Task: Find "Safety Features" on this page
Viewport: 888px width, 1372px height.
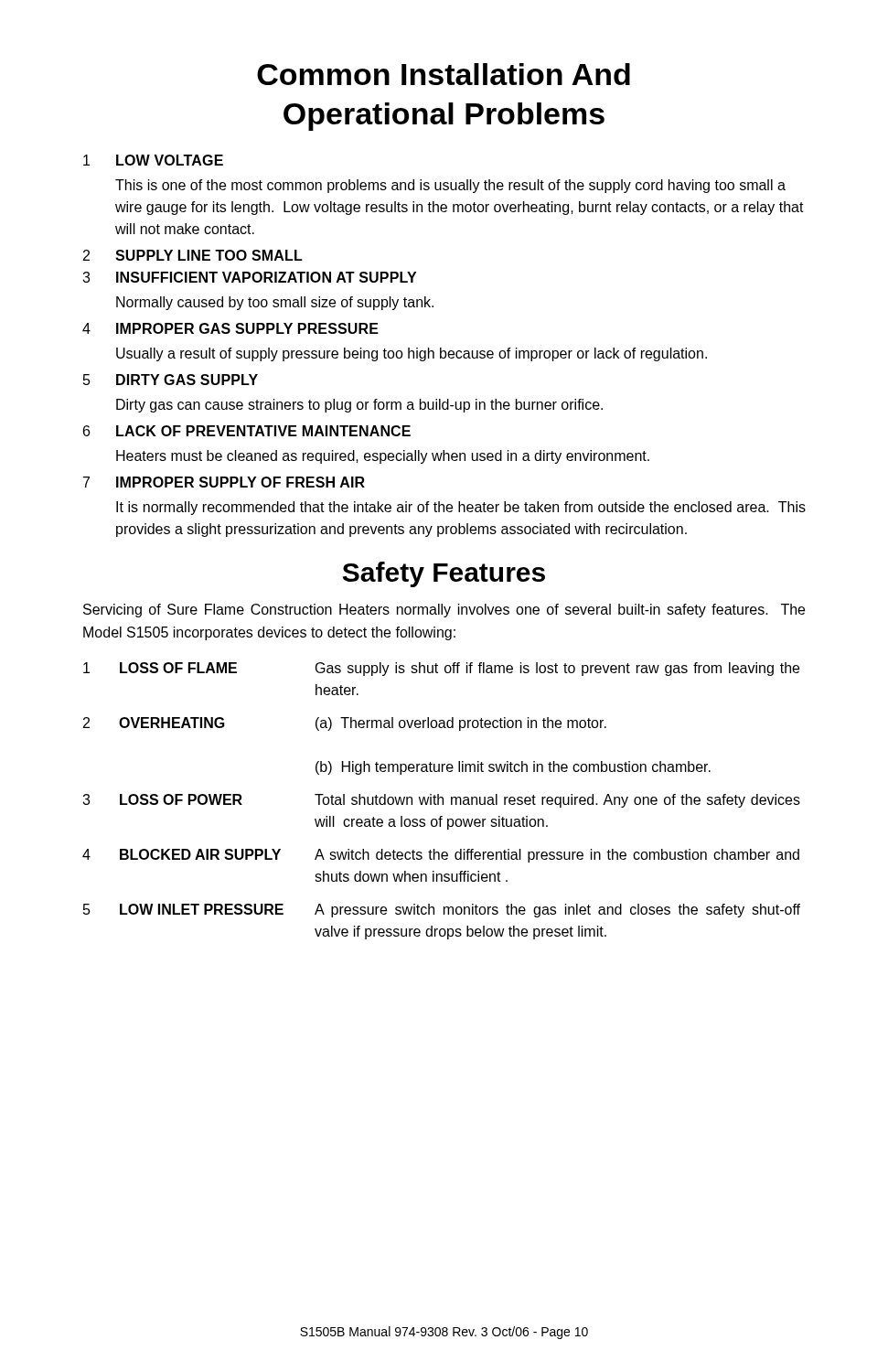Action: click(444, 572)
